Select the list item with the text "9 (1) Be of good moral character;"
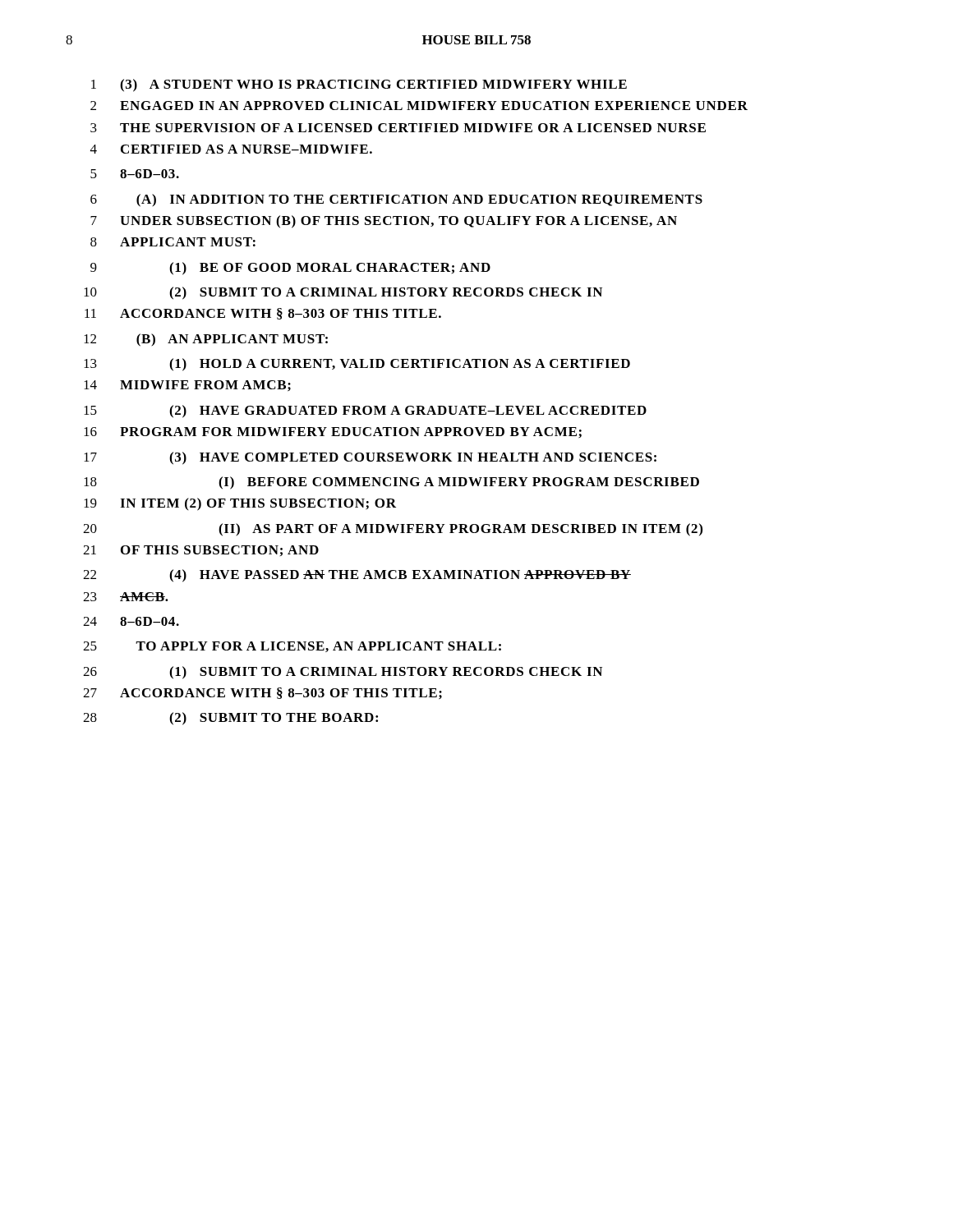This screenshot has height=1232, width=953. pyautogui.click(x=476, y=268)
